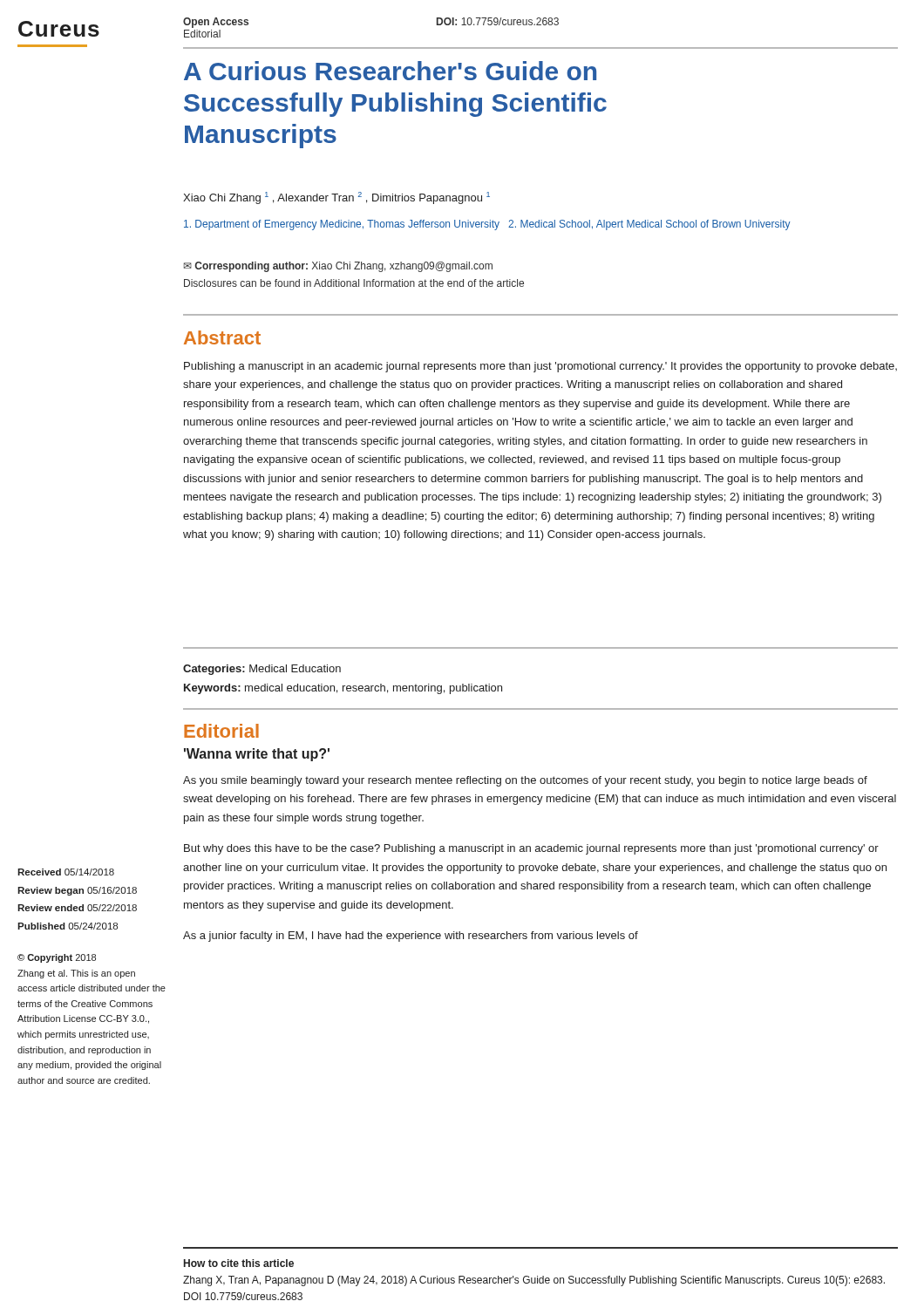Navigate to the block starting "But why does this have to be"
The height and width of the screenshot is (1308, 924).
(x=535, y=876)
